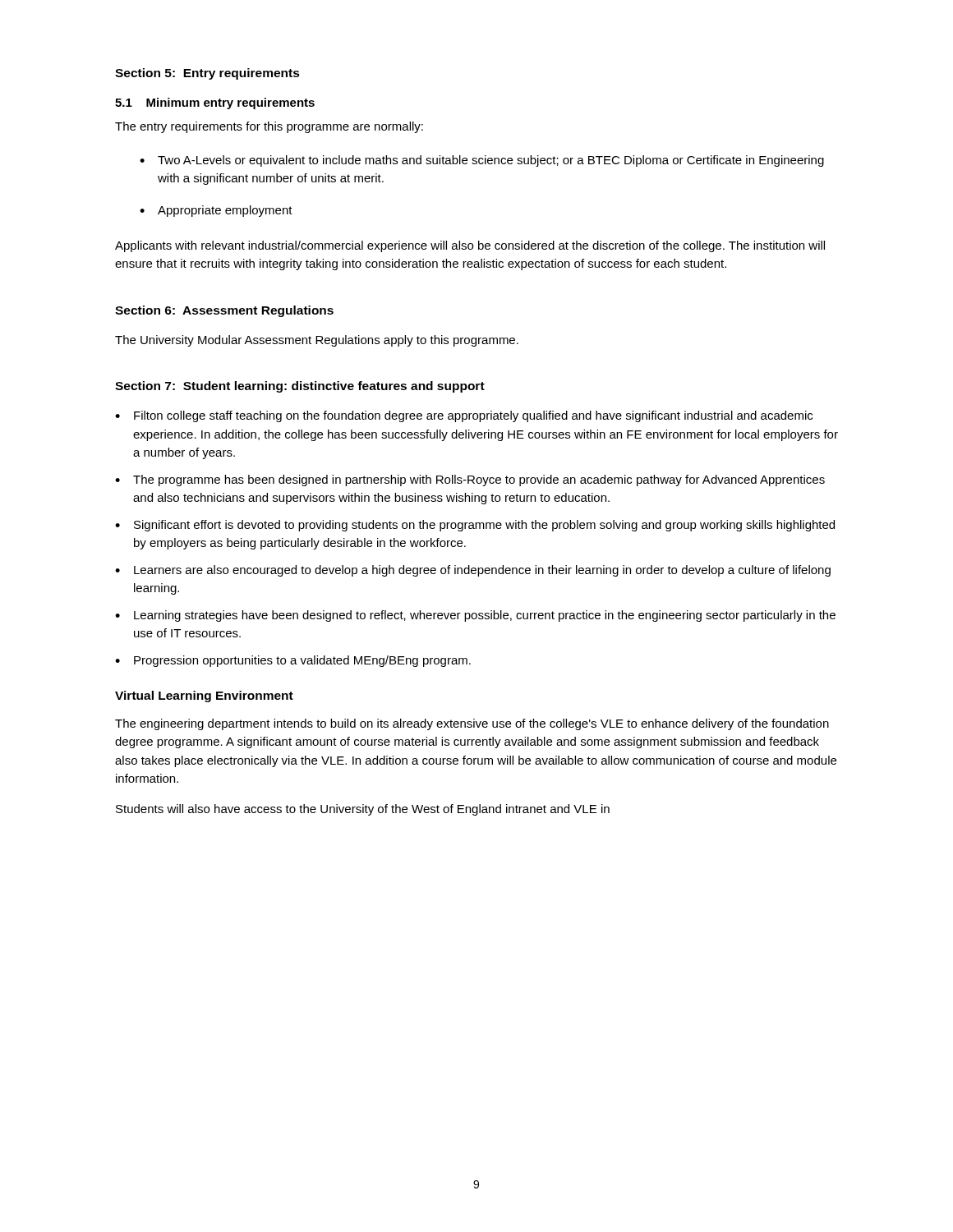Find the region starting "• Appropriate employment"

click(216, 211)
